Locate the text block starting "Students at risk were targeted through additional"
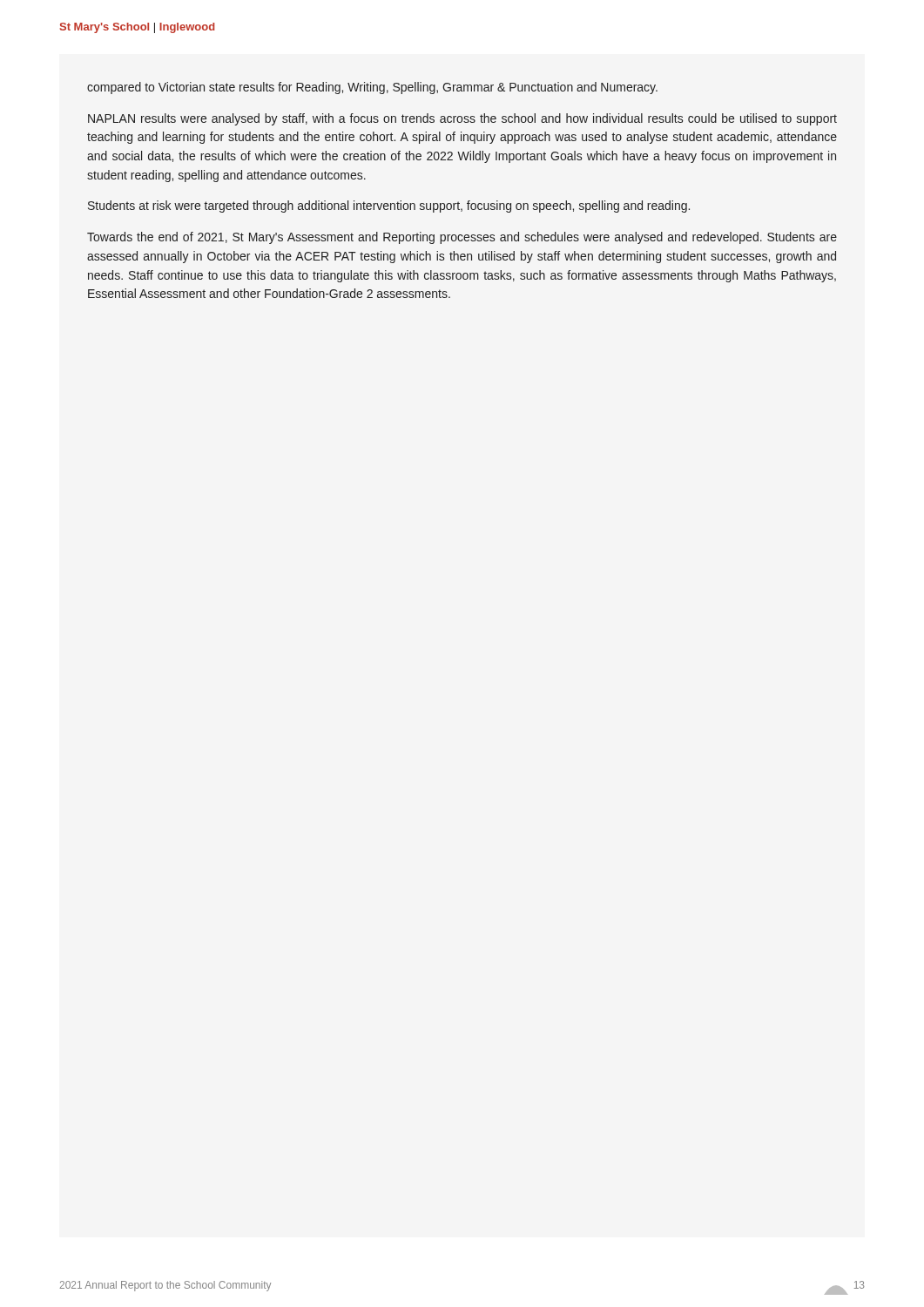924x1307 pixels. [x=389, y=206]
